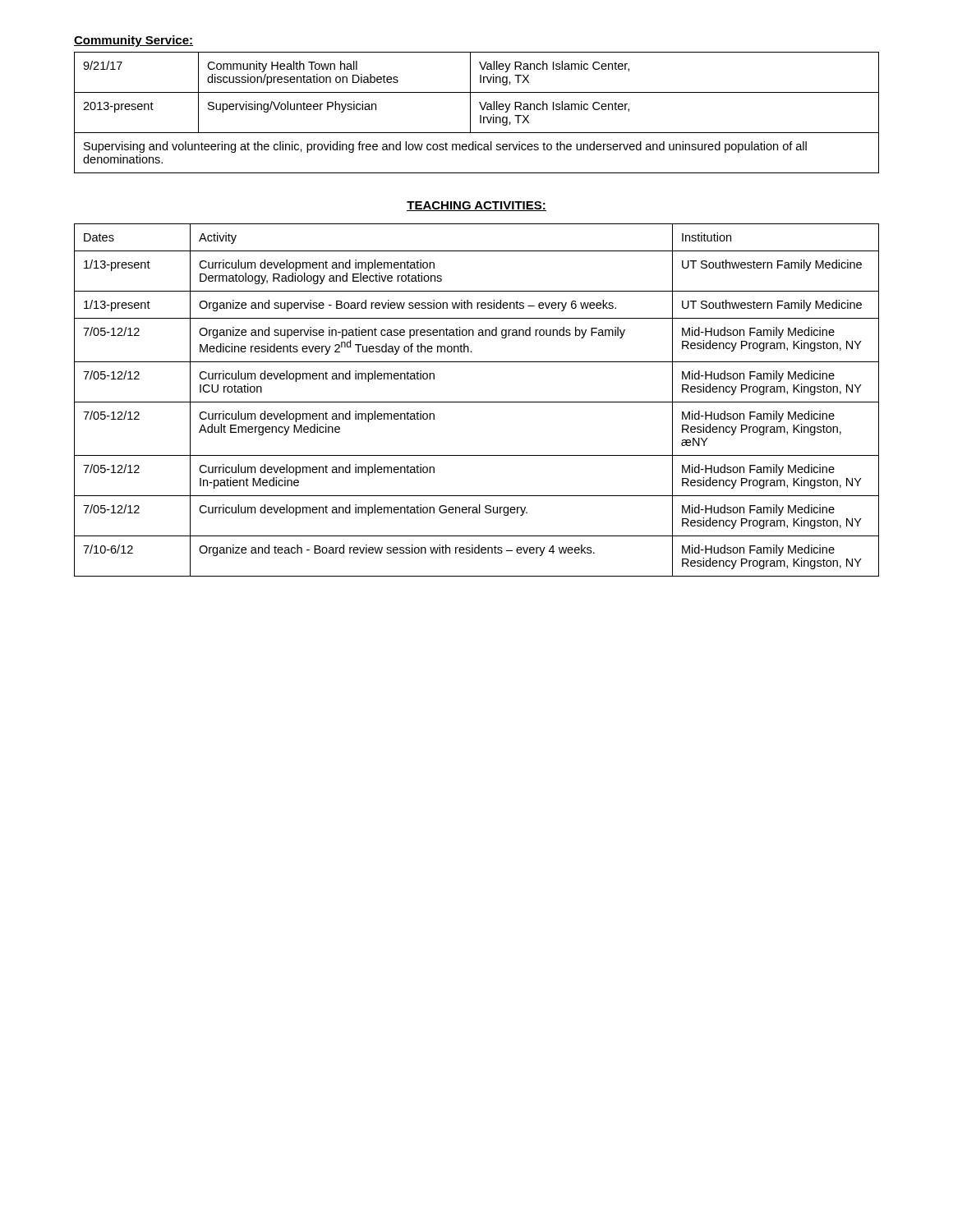Find the section header containing "TEACHING ACTIVITIES:"
The image size is (953, 1232).
tap(476, 205)
